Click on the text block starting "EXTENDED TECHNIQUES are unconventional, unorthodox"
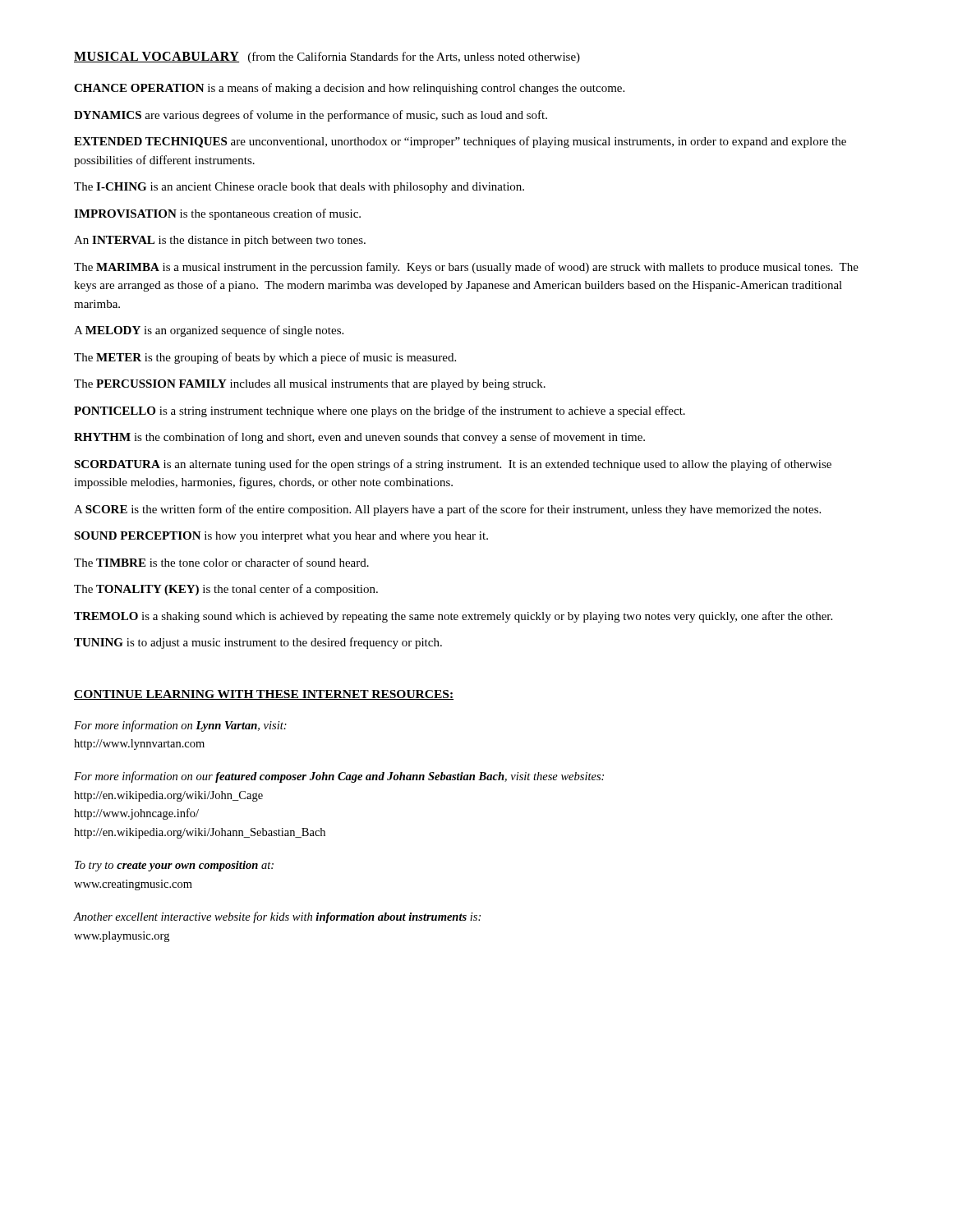Viewport: 953px width, 1232px height. point(460,150)
